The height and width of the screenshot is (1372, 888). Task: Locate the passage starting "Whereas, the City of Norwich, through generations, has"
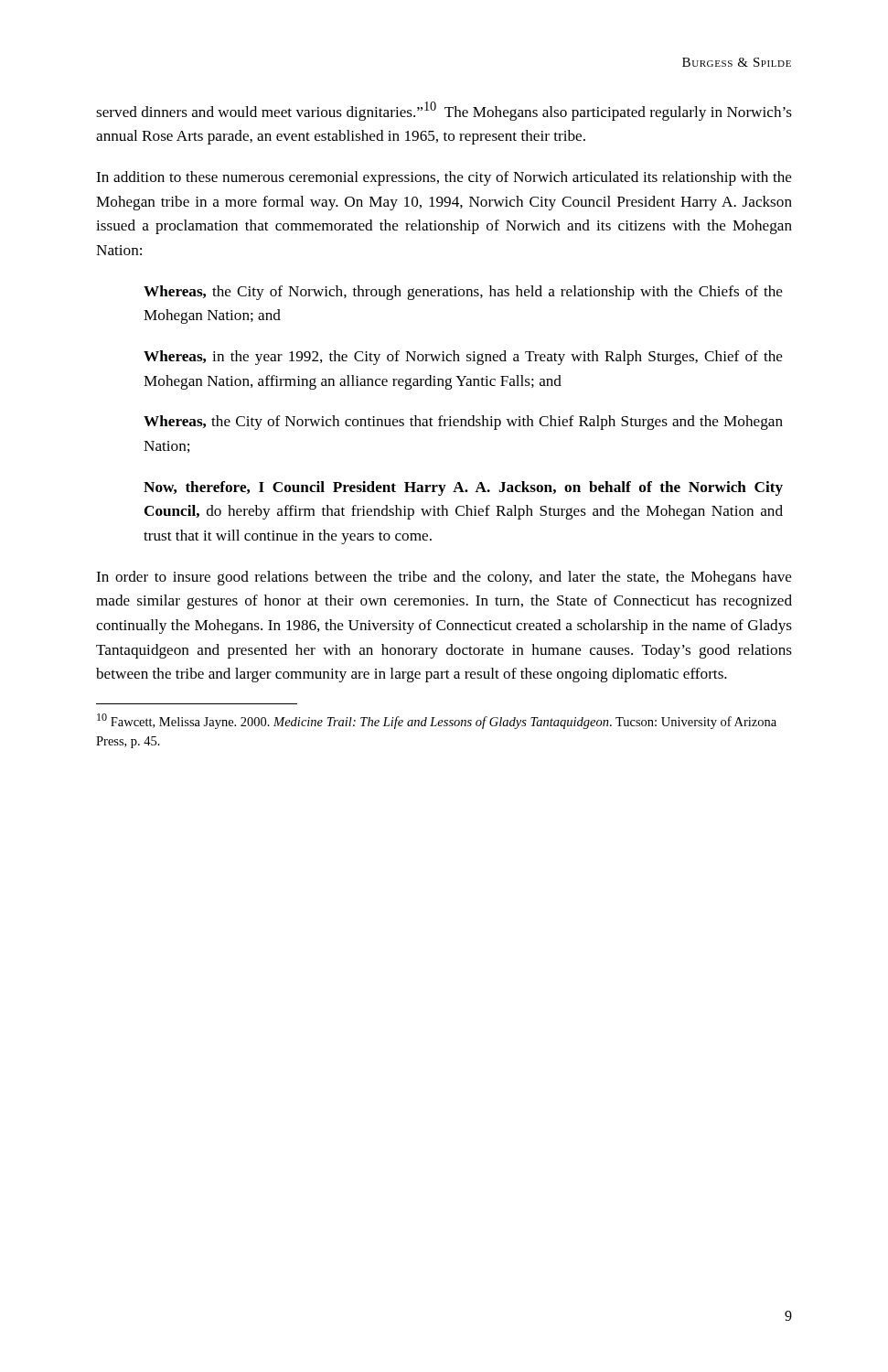click(x=463, y=303)
